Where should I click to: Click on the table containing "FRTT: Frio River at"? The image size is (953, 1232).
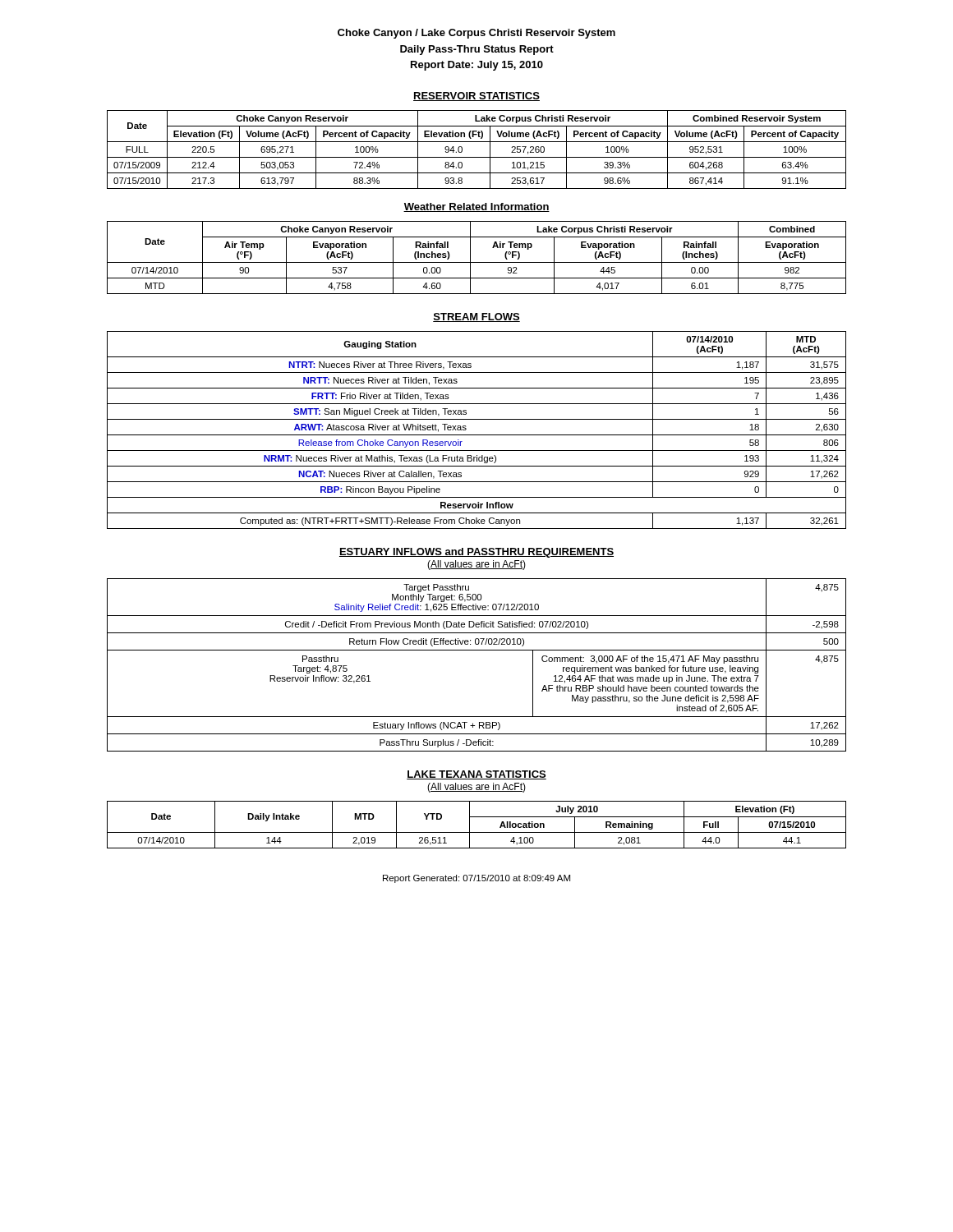click(x=476, y=430)
